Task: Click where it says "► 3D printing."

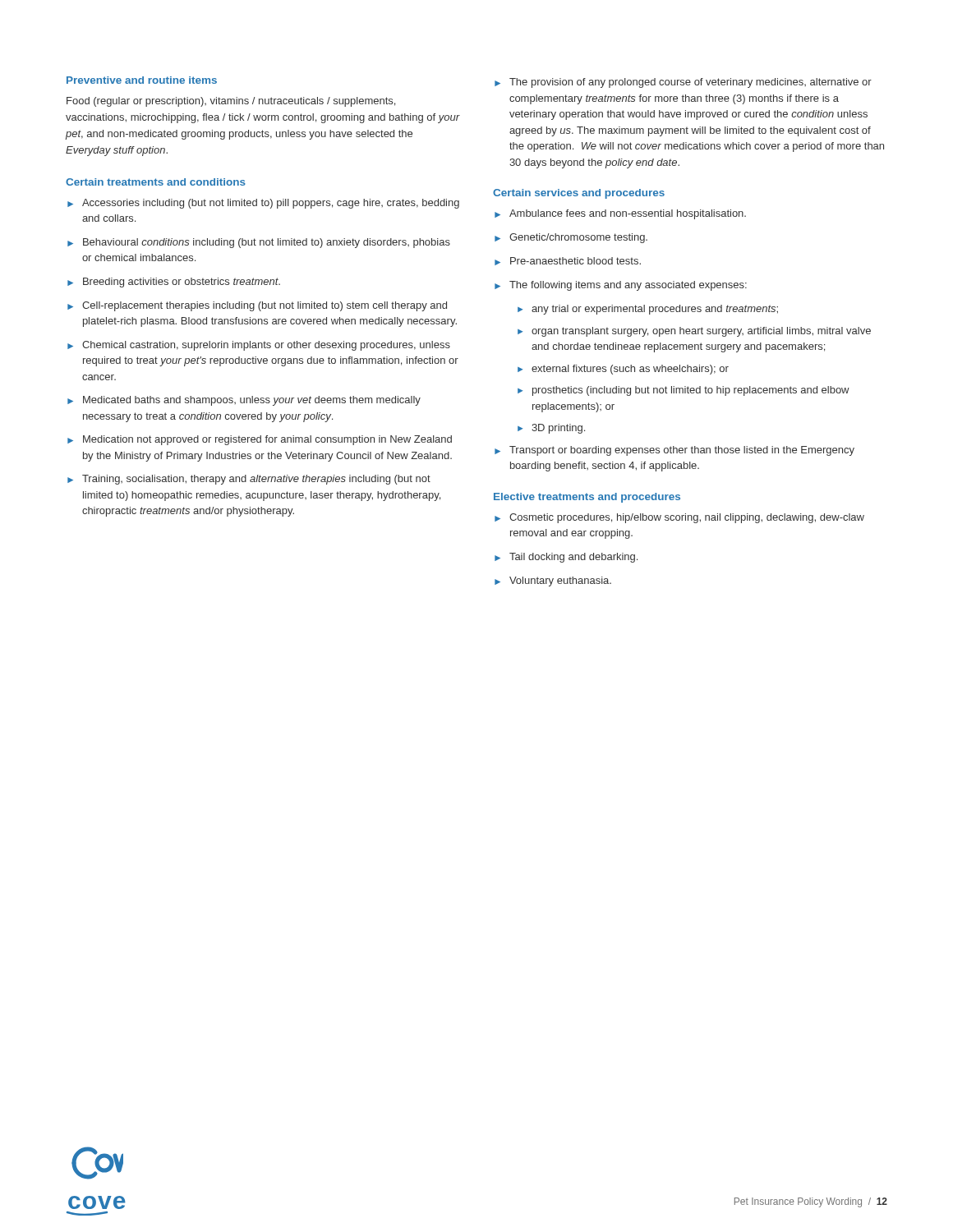Action: 551,429
